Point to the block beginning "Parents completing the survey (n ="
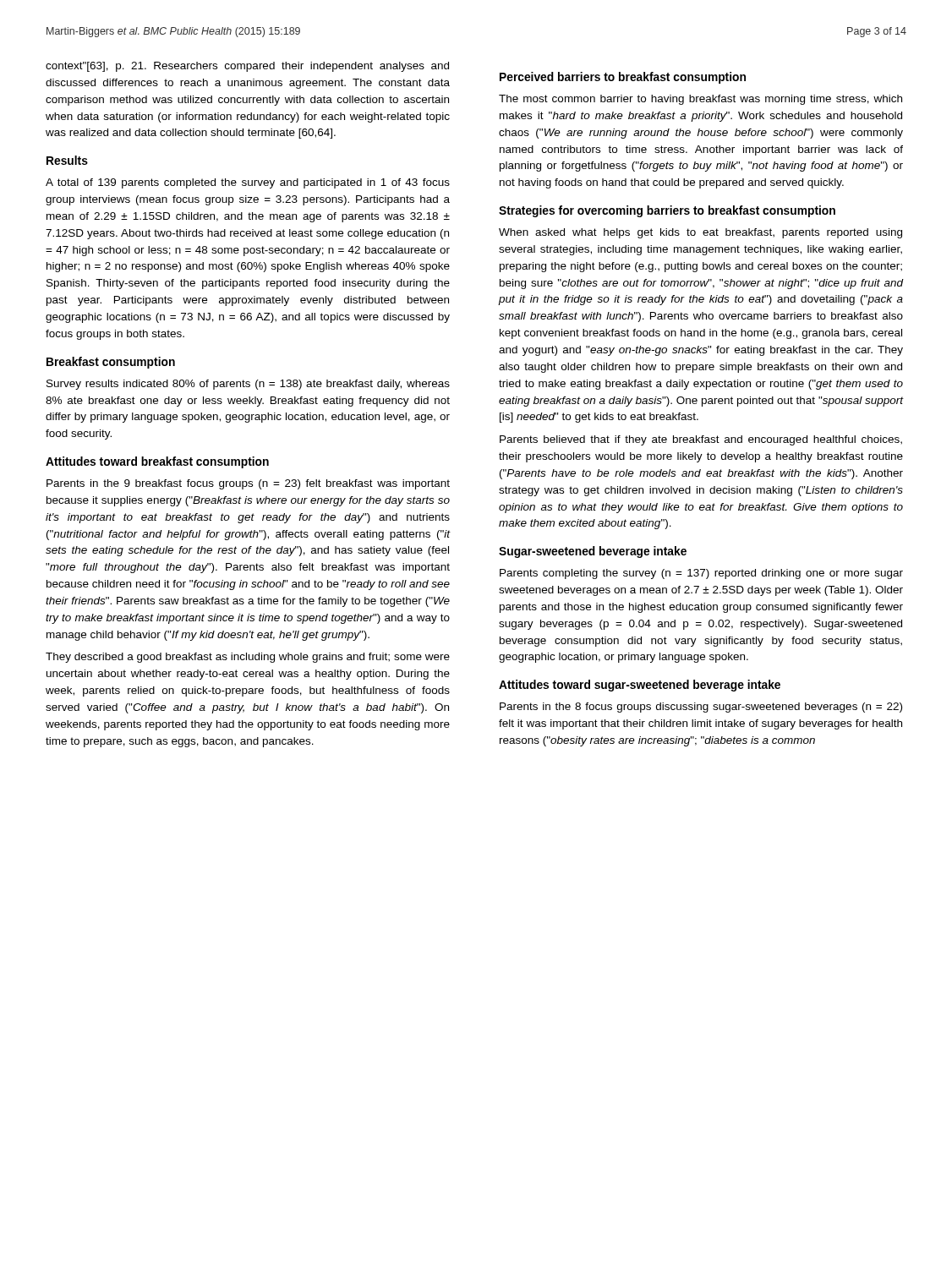The width and height of the screenshot is (952, 1268). [701, 615]
